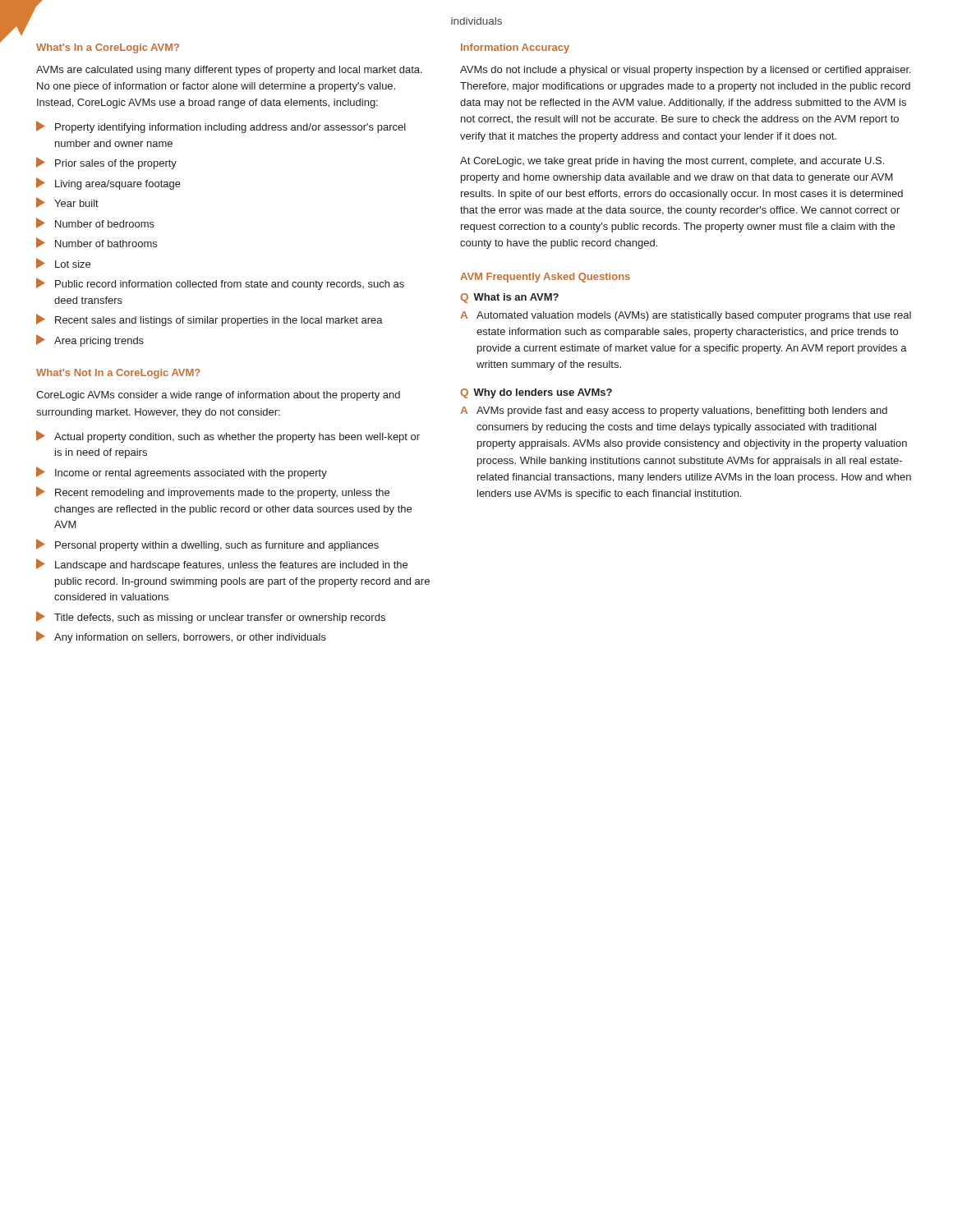Locate the list item containing "Number of bedrooms"
953x1232 pixels.
click(95, 223)
